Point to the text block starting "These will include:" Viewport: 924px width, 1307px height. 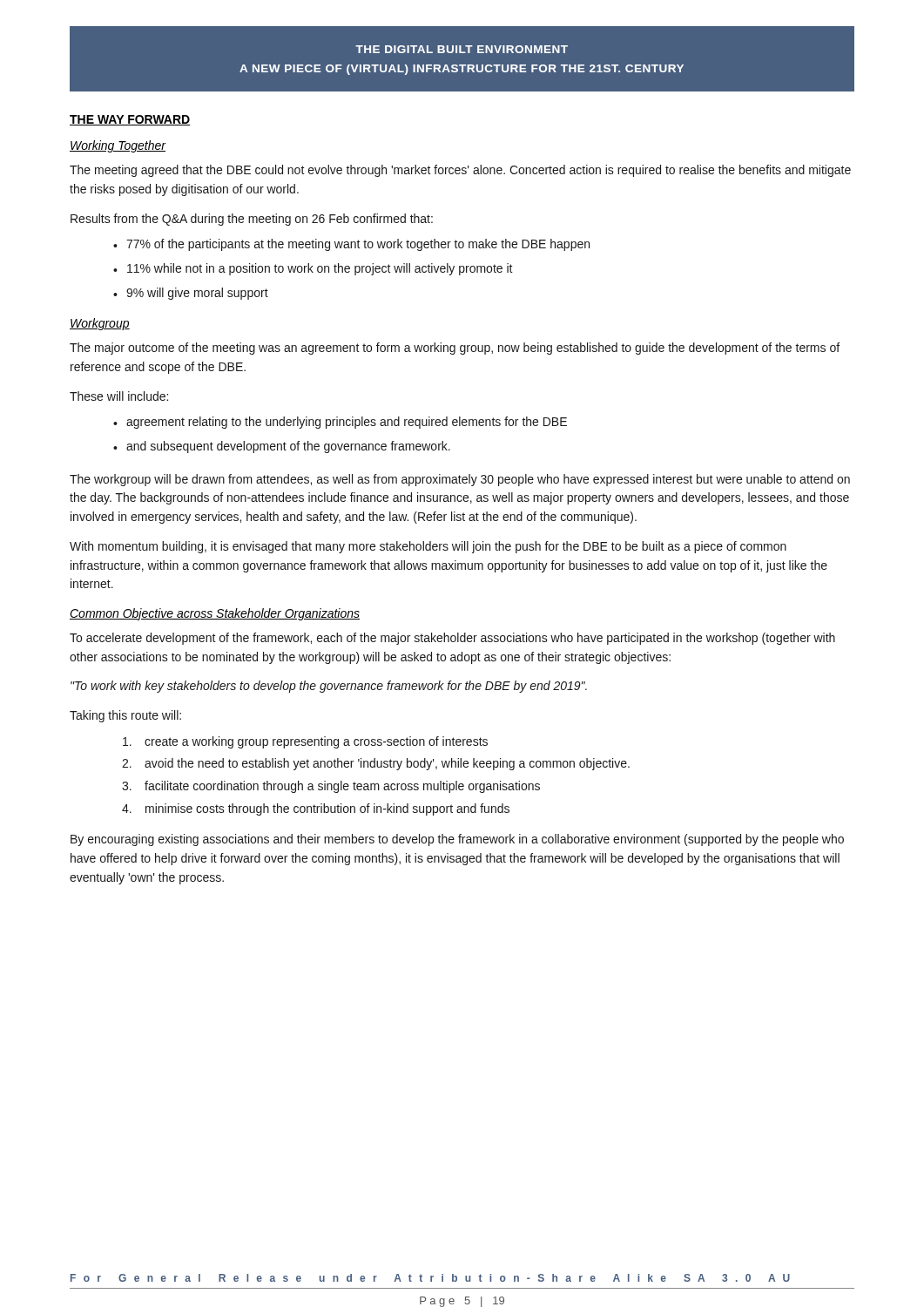[119, 396]
